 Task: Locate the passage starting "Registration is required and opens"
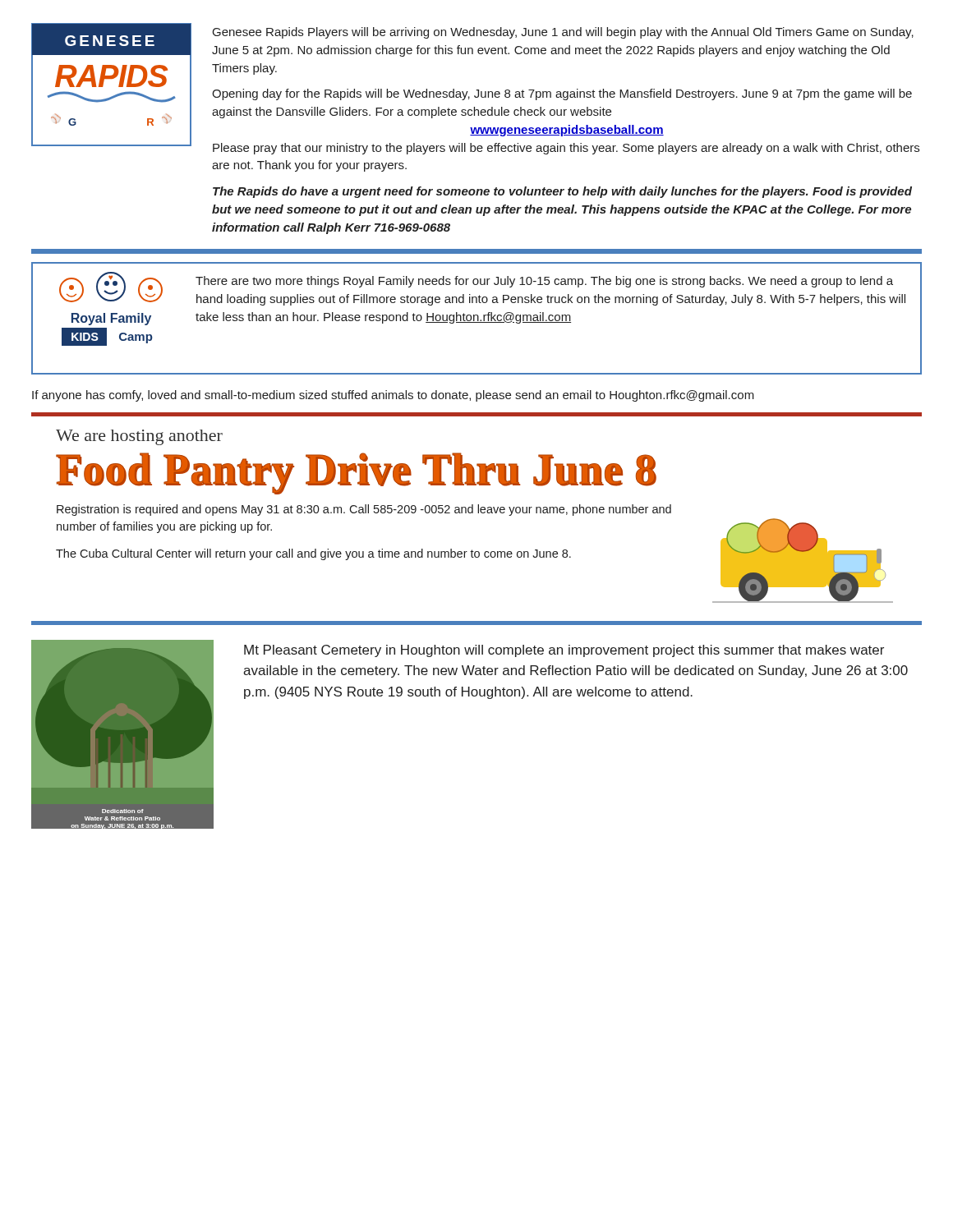[364, 518]
